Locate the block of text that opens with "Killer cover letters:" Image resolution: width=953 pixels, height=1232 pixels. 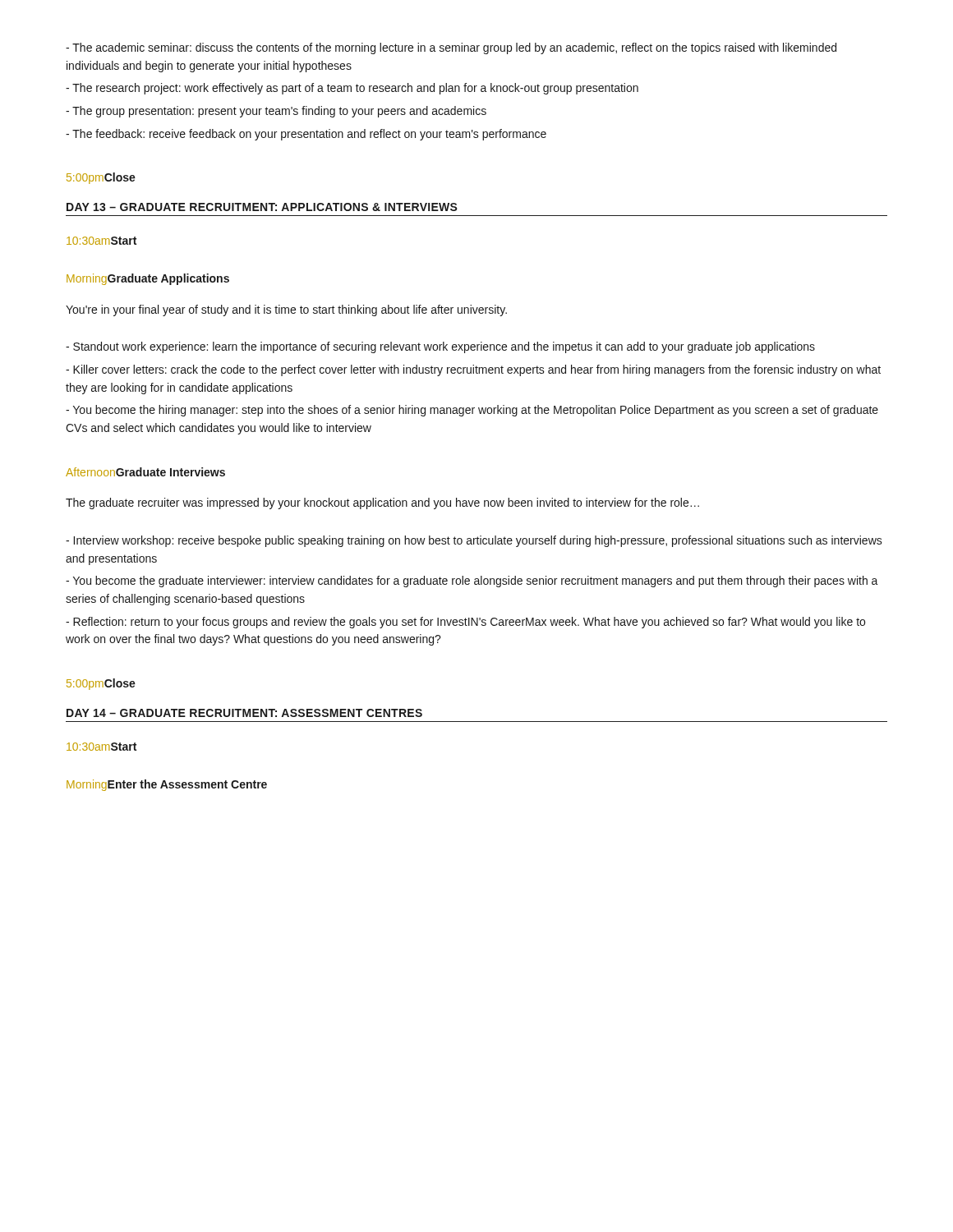[476, 379]
